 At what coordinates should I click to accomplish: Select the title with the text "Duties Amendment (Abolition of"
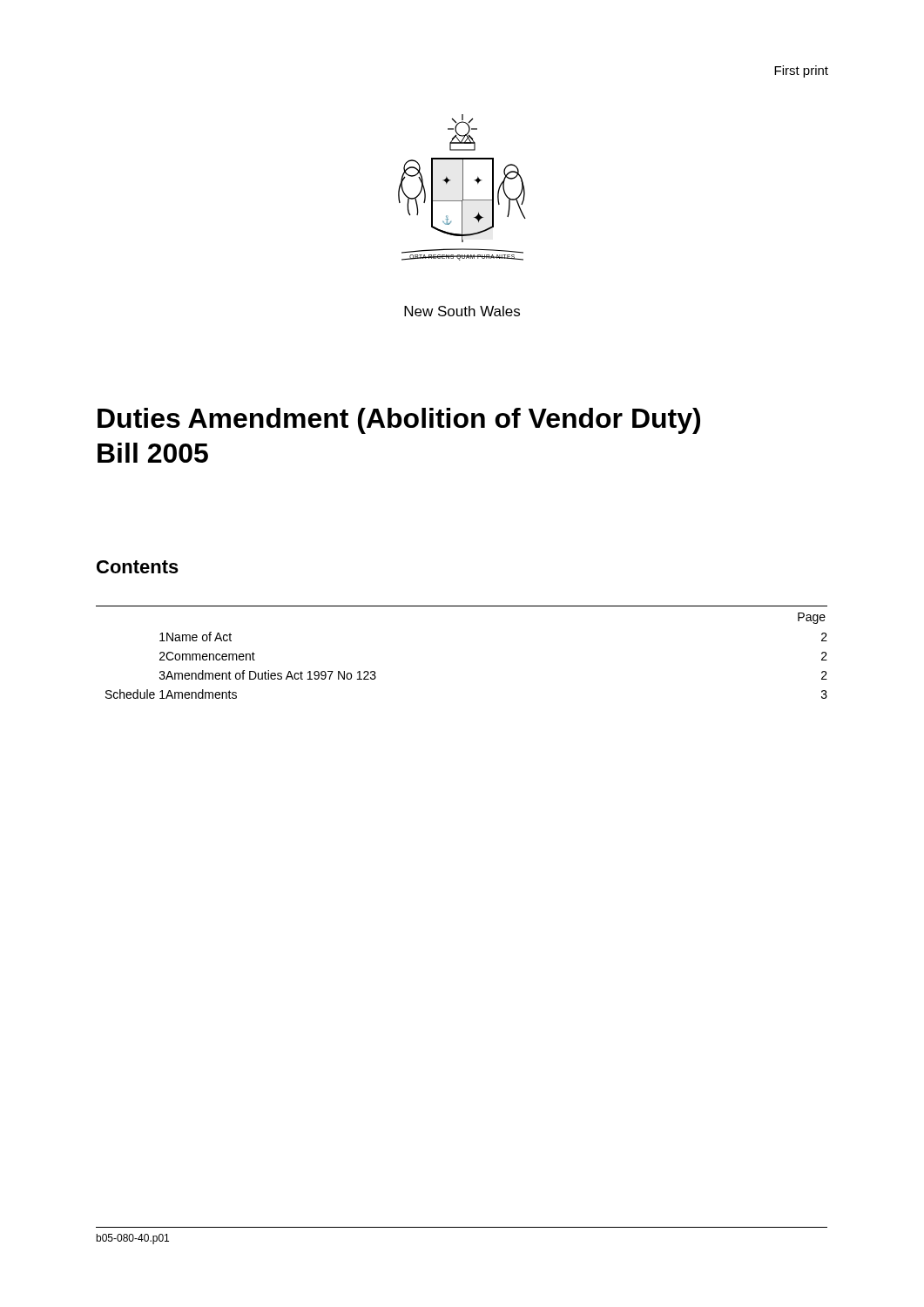[399, 436]
